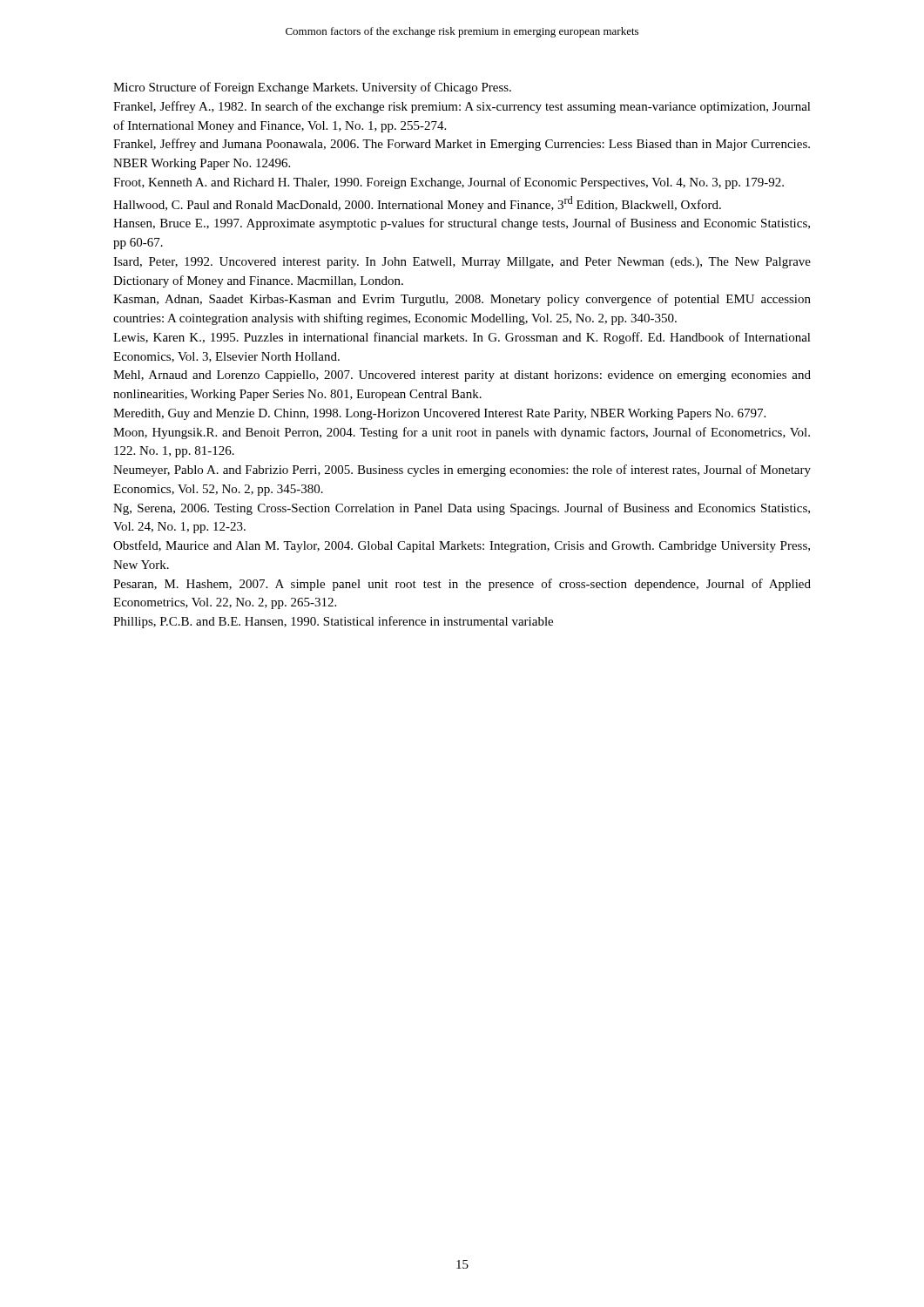Click on the text block that reads "Hansen, Bruce E., 1997. Approximate"
Image resolution: width=924 pixels, height=1307 pixels.
pos(462,233)
